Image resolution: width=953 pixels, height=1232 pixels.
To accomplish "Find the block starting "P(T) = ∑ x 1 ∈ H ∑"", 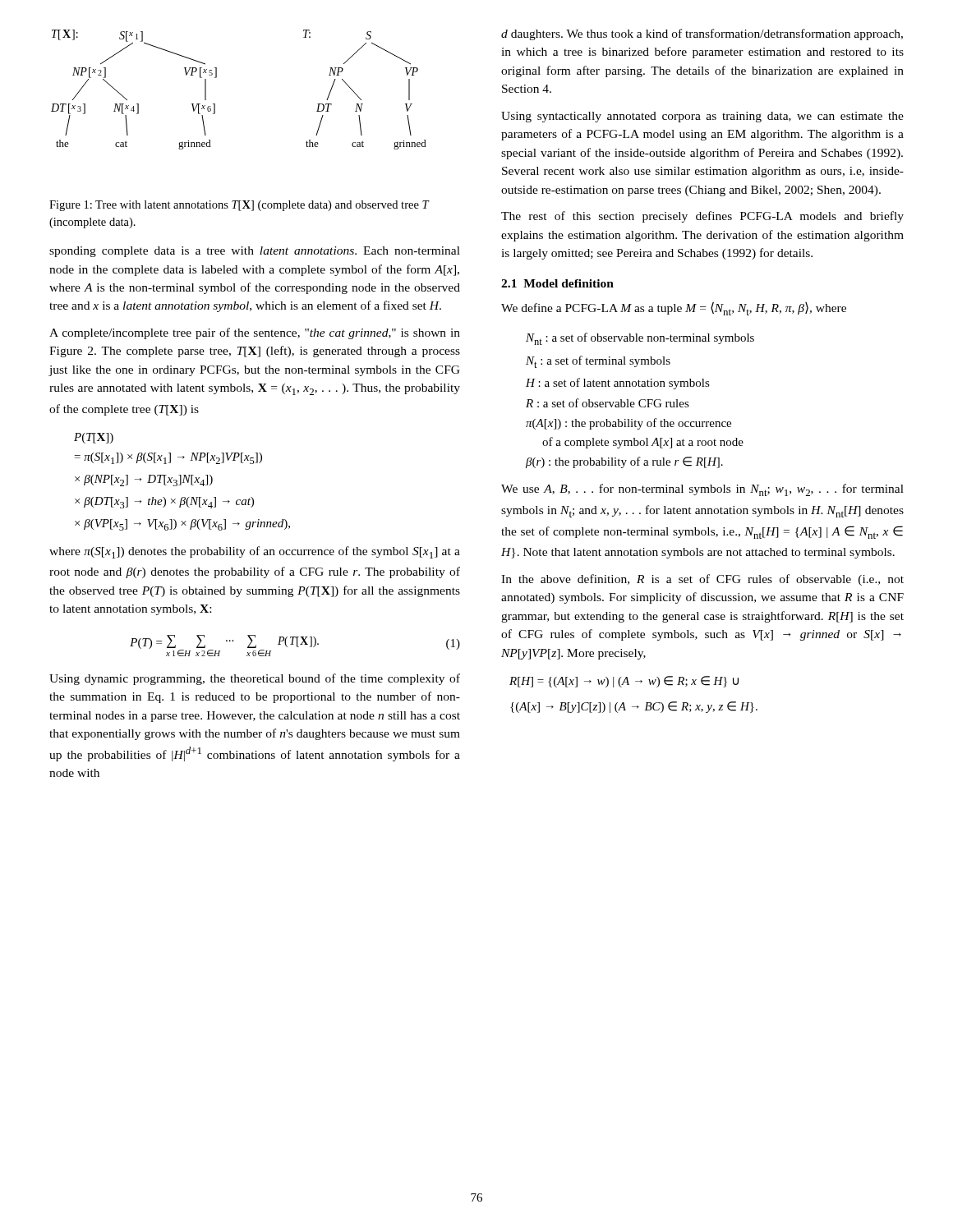I will [255, 644].
